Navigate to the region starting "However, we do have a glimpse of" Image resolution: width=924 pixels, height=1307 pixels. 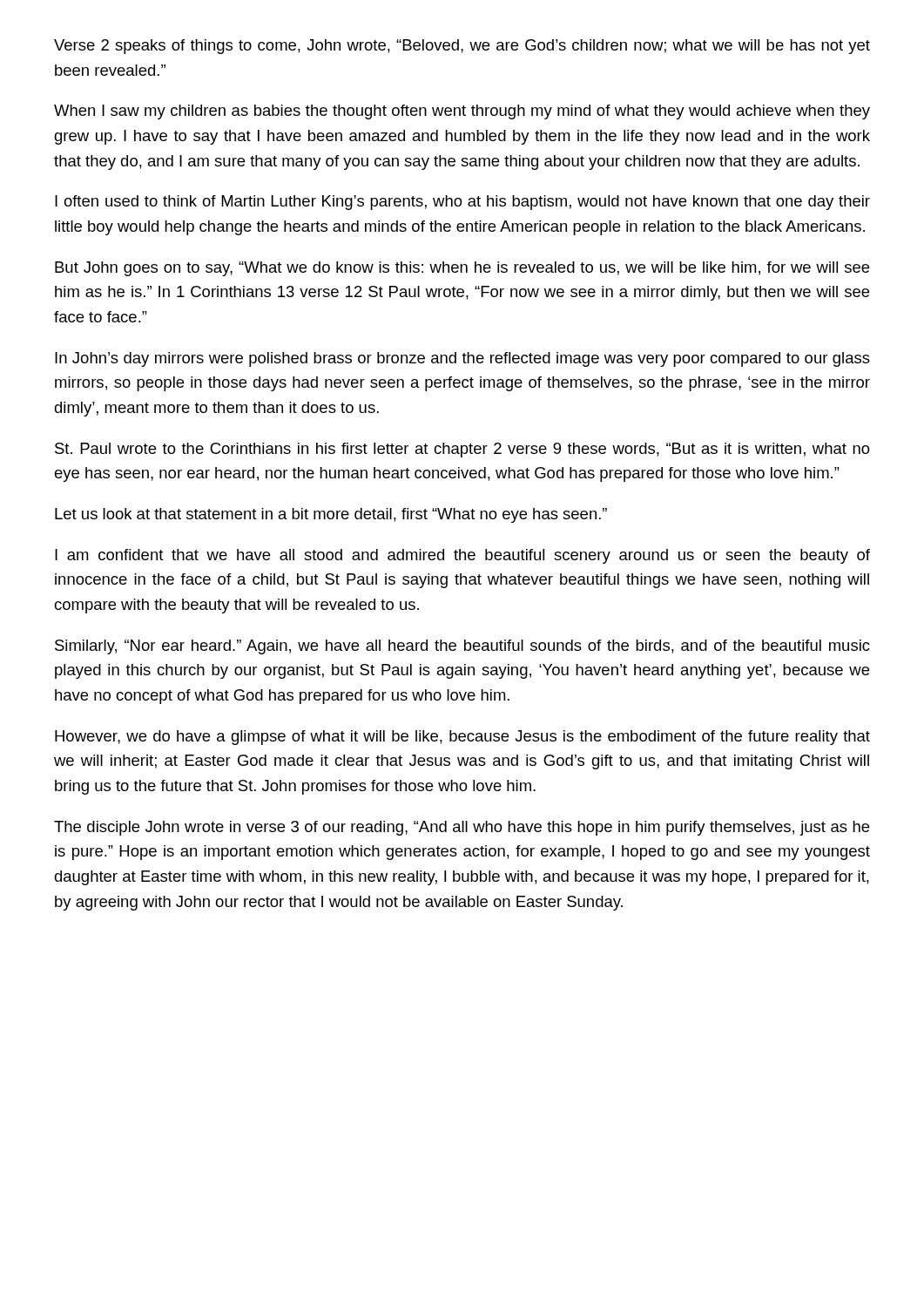pyautogui.click(x=462, y=761)
